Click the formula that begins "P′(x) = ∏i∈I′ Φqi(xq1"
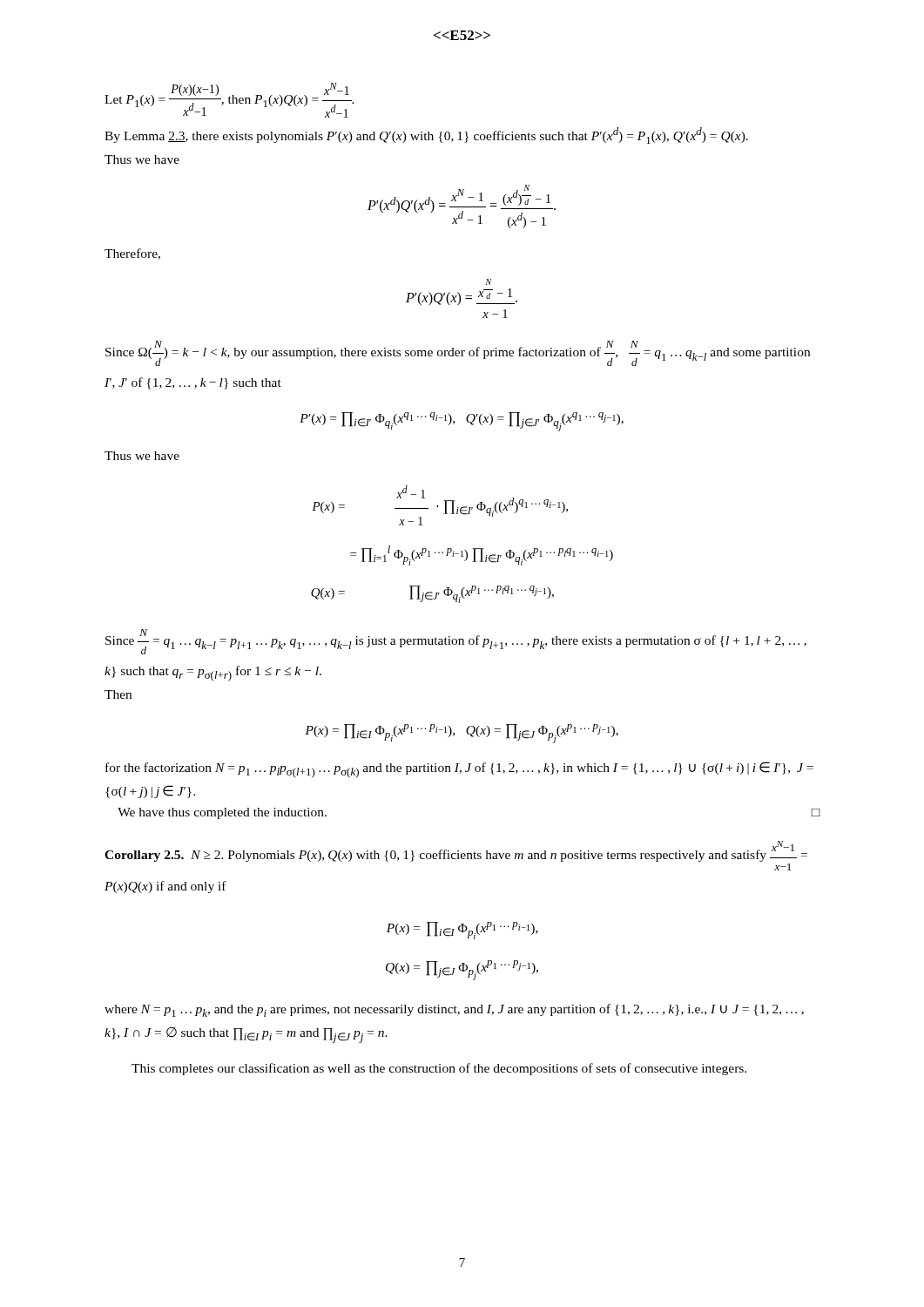 462,419
